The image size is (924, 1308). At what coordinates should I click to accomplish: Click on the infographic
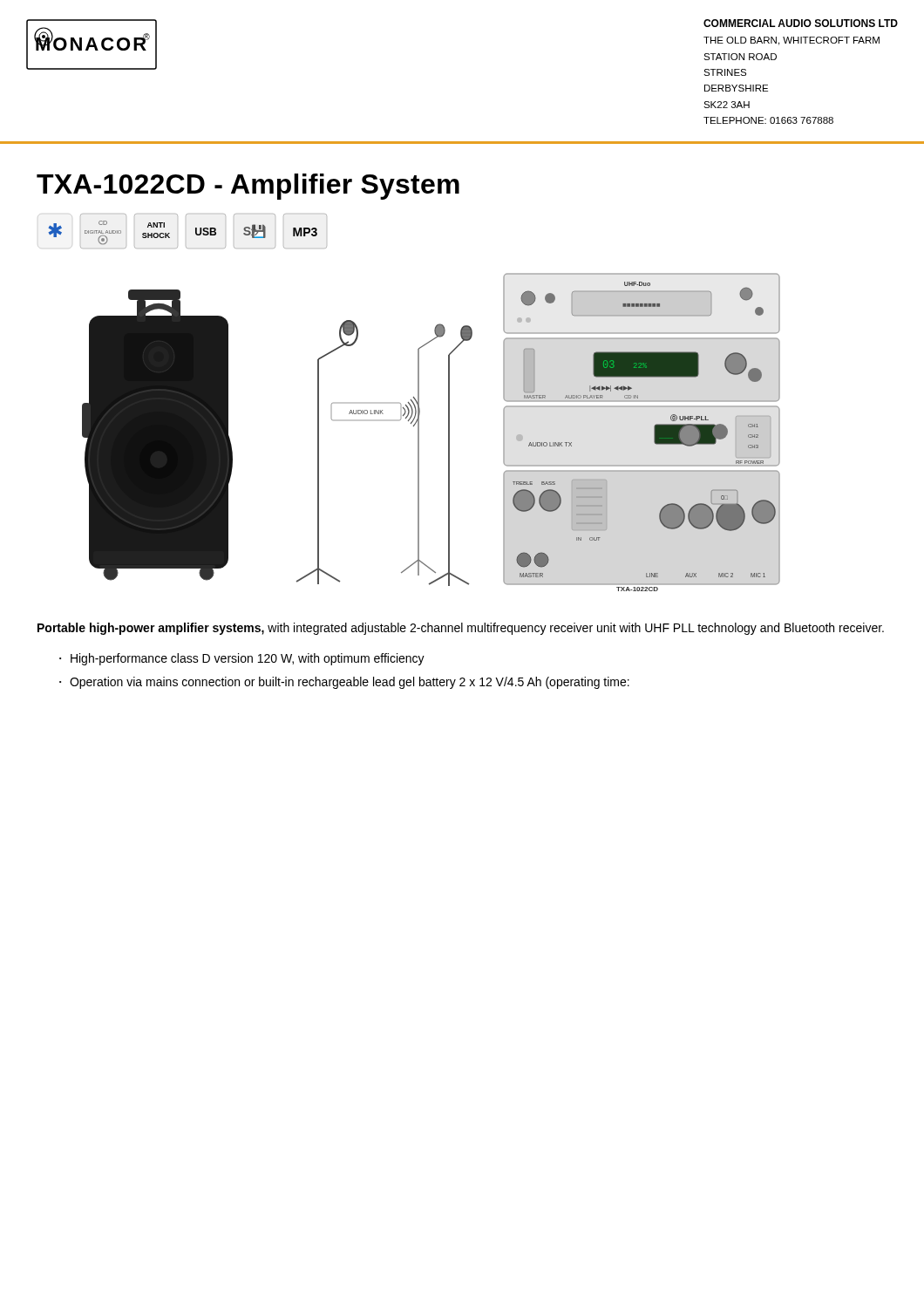click(462, 231)
